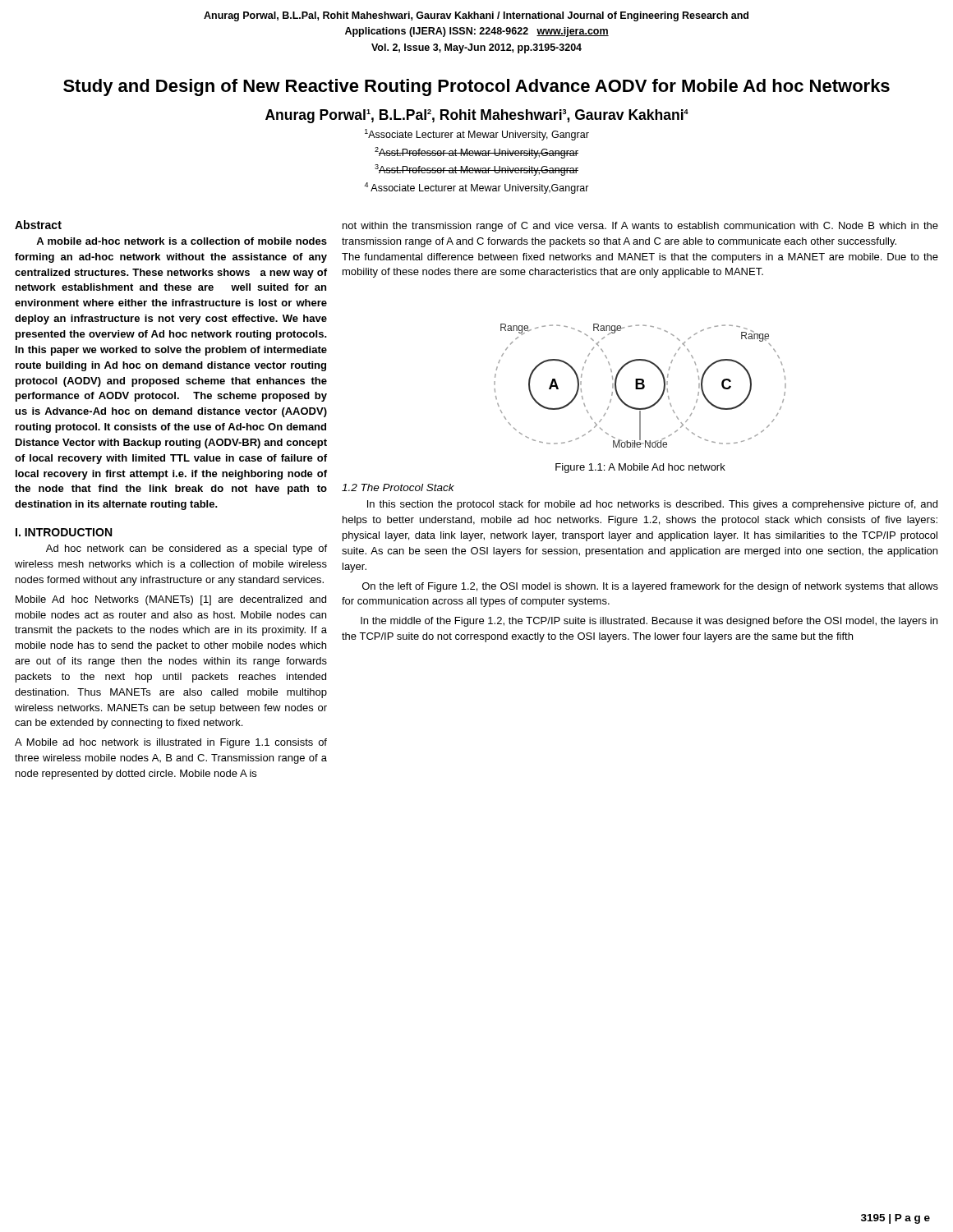Select the illustration
The height and width of the screenshot is (1232, 953).
pyautogui.click(x=640, y=374)
